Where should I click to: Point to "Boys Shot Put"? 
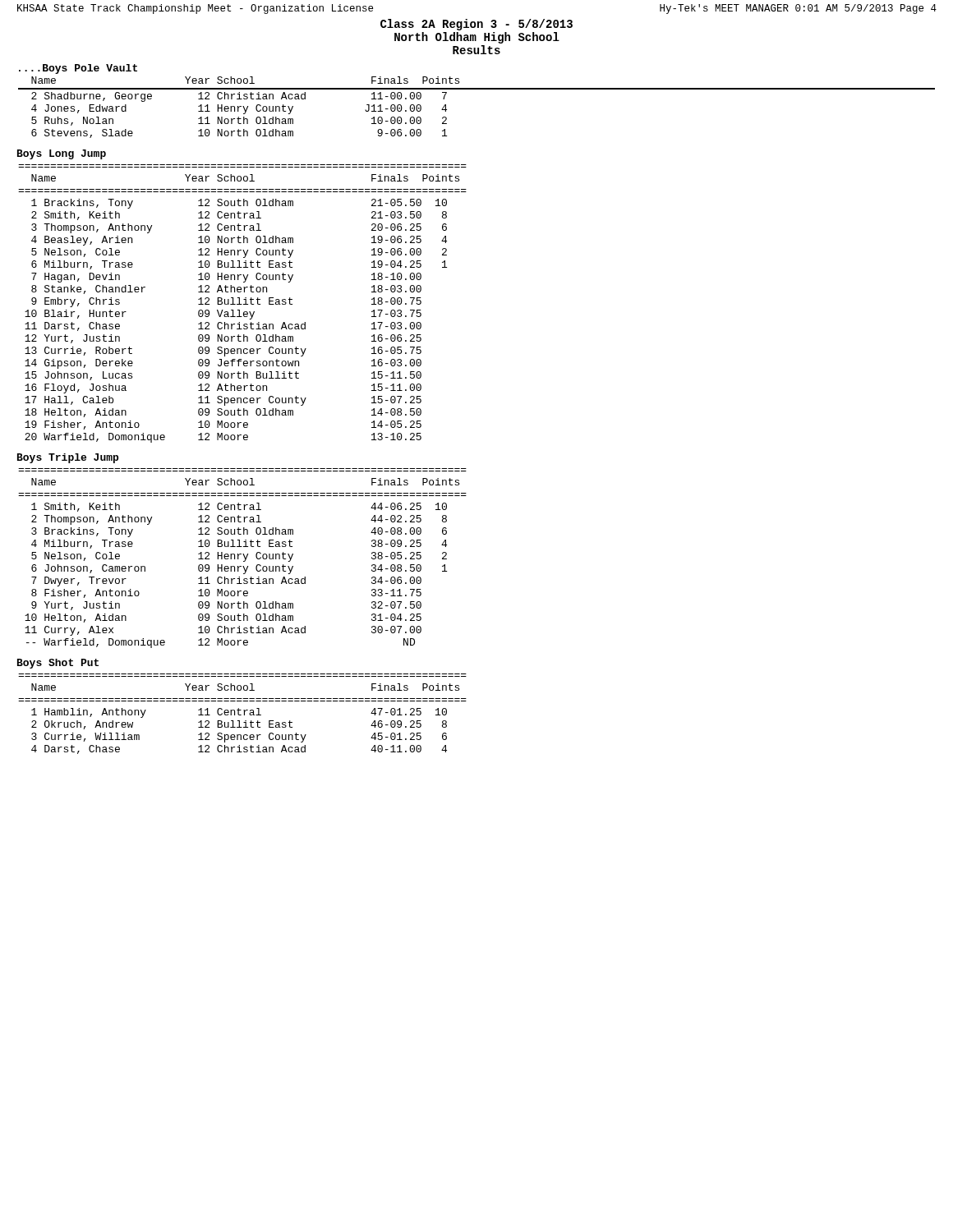point(58,663)
